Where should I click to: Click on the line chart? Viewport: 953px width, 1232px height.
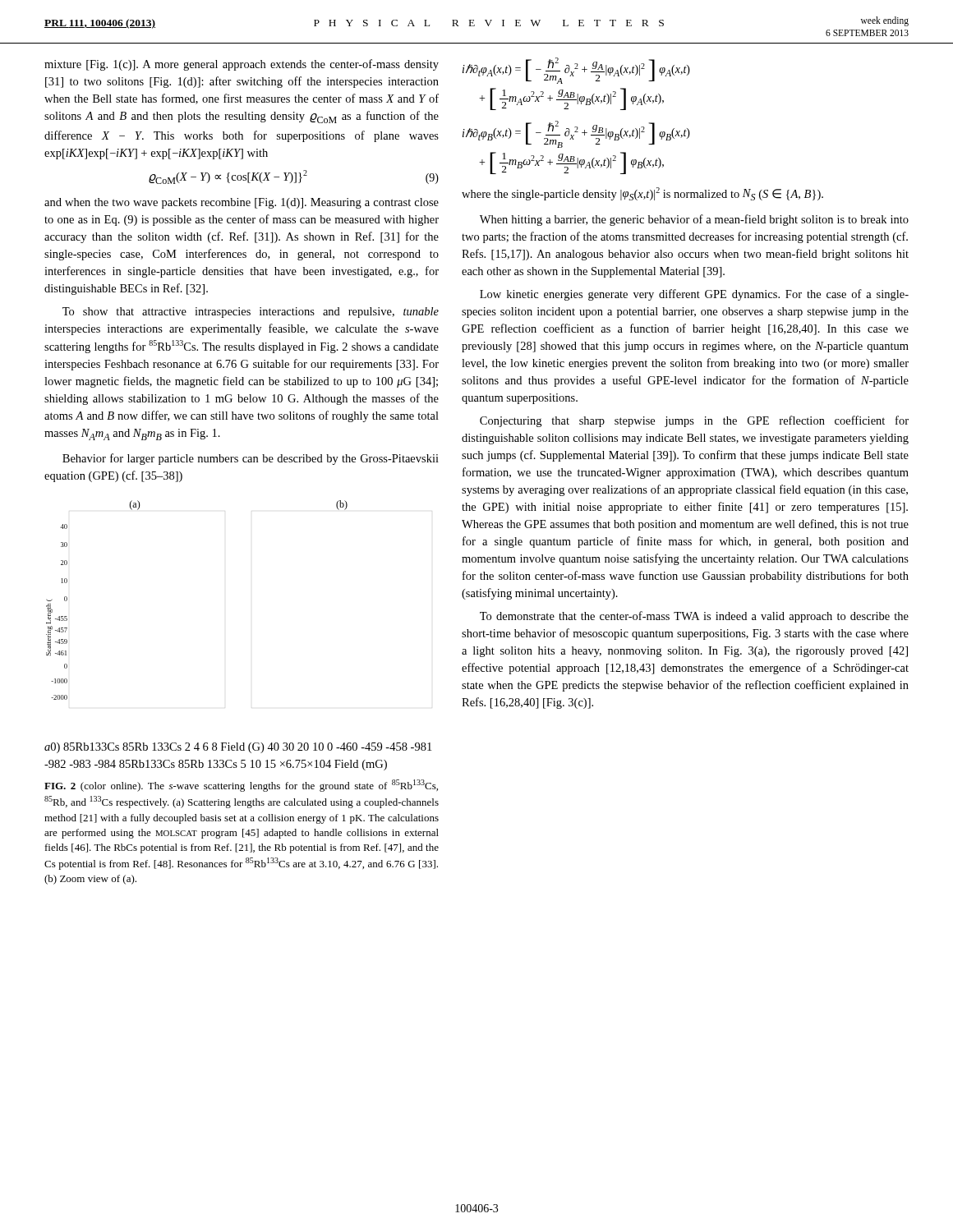tap(242, 635)
